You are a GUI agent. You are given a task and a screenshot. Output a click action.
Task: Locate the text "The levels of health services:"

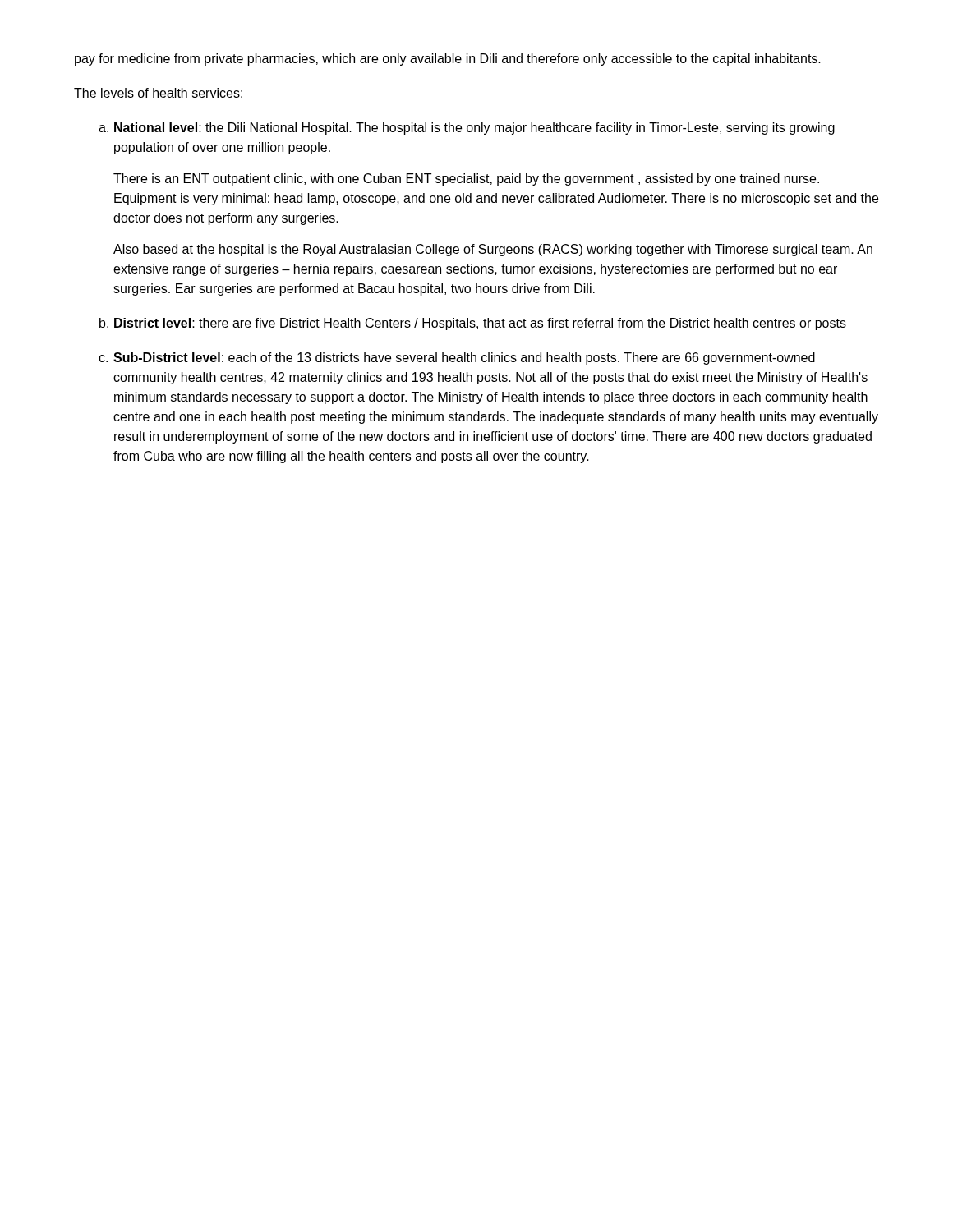(x=159, y=93)
